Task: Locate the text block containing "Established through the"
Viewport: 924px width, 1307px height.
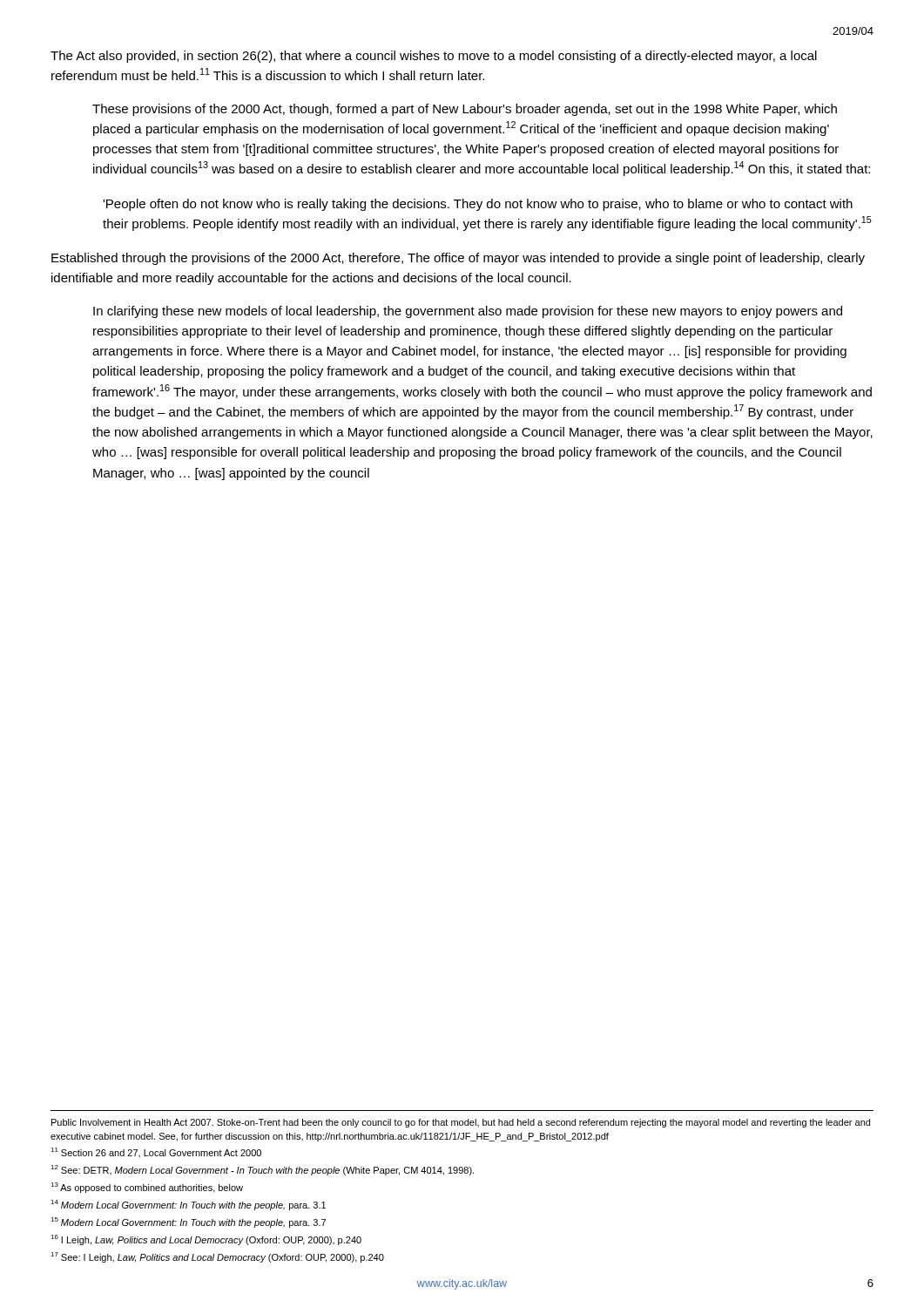Action: [462, 268]
